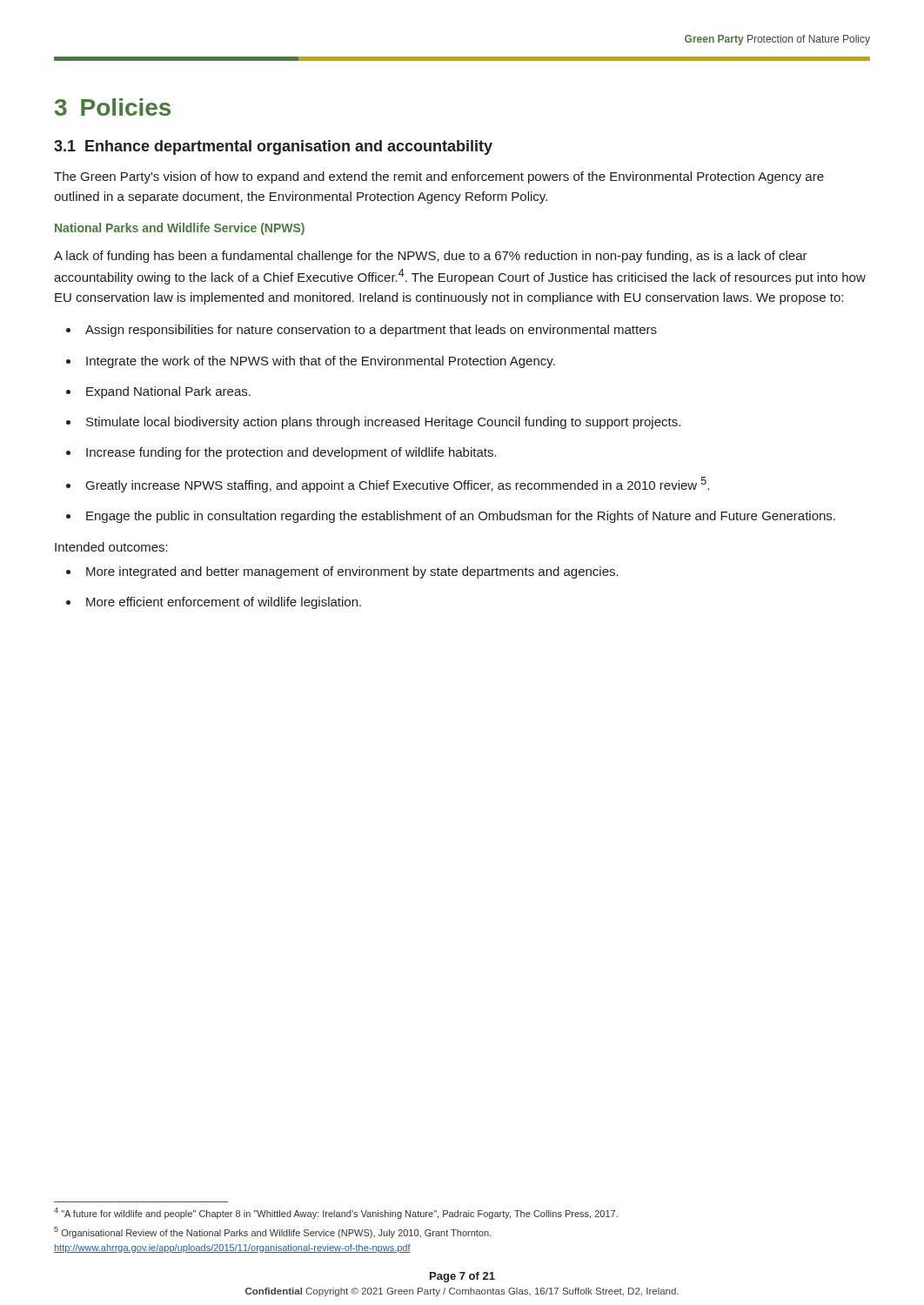The height and width of the screenshot is (1305, 924).
Task: Find the list item containing "Greatly increase NPWS staffing,"
Action: click(398, 483)
